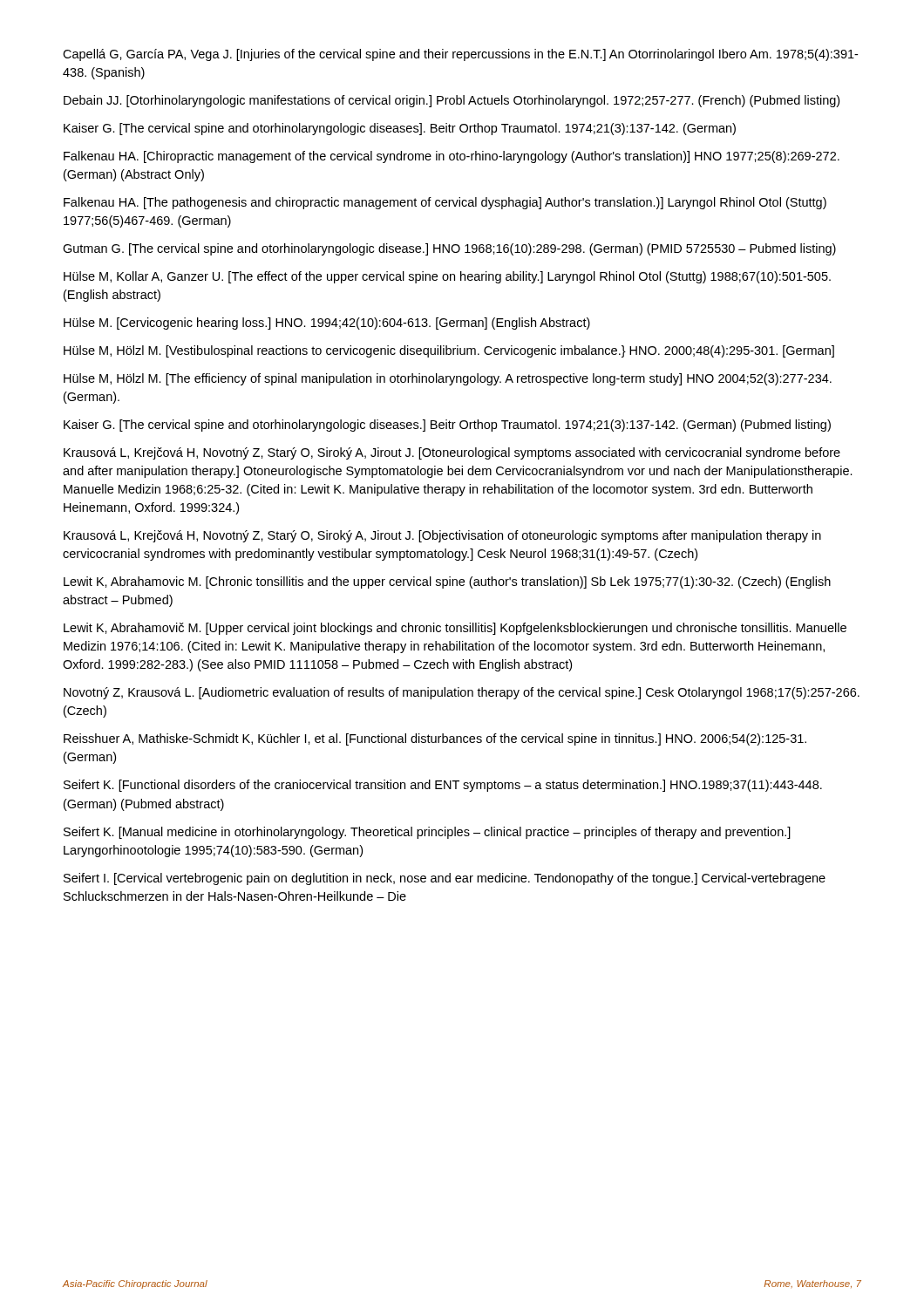This screenshot has height=1308, width=924.
Task: Find the list item containing "Lewit K, Abrahamovic M. [Chronic tonsillitis and"
Action: [x=447, y=591]
